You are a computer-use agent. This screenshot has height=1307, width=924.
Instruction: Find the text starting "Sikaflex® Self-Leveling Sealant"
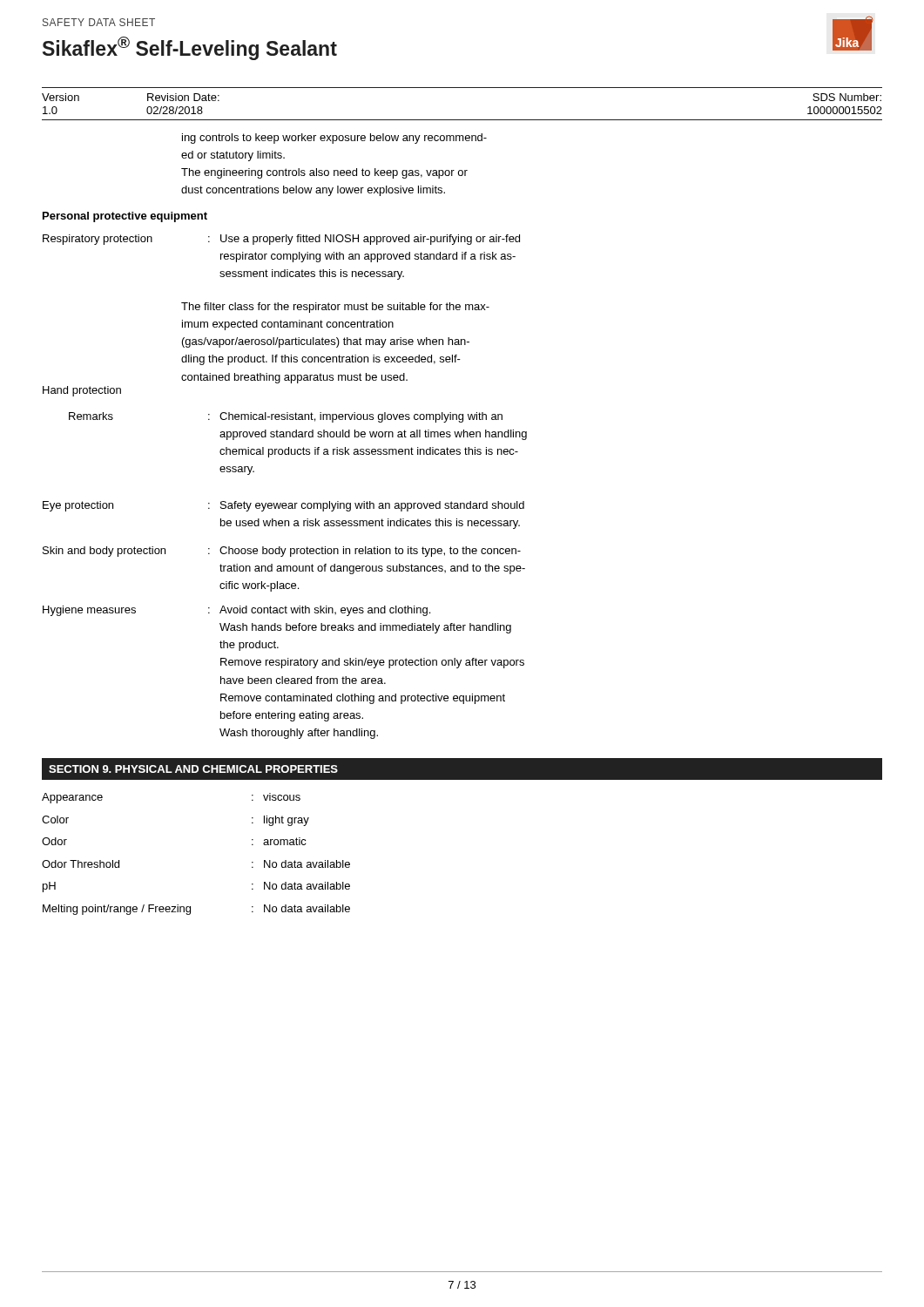[189, 46]
